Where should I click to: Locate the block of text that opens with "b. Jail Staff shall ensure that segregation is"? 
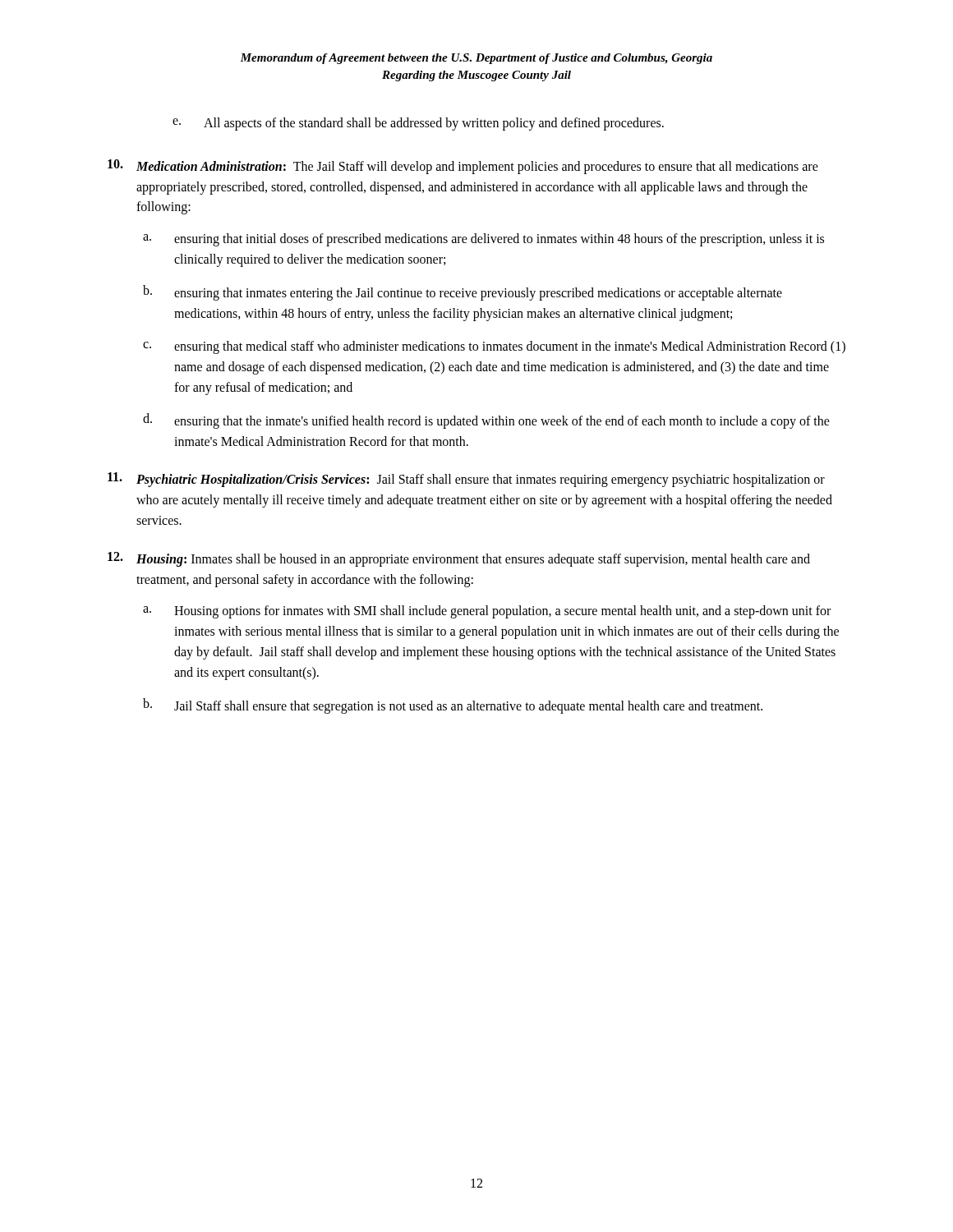453,706
